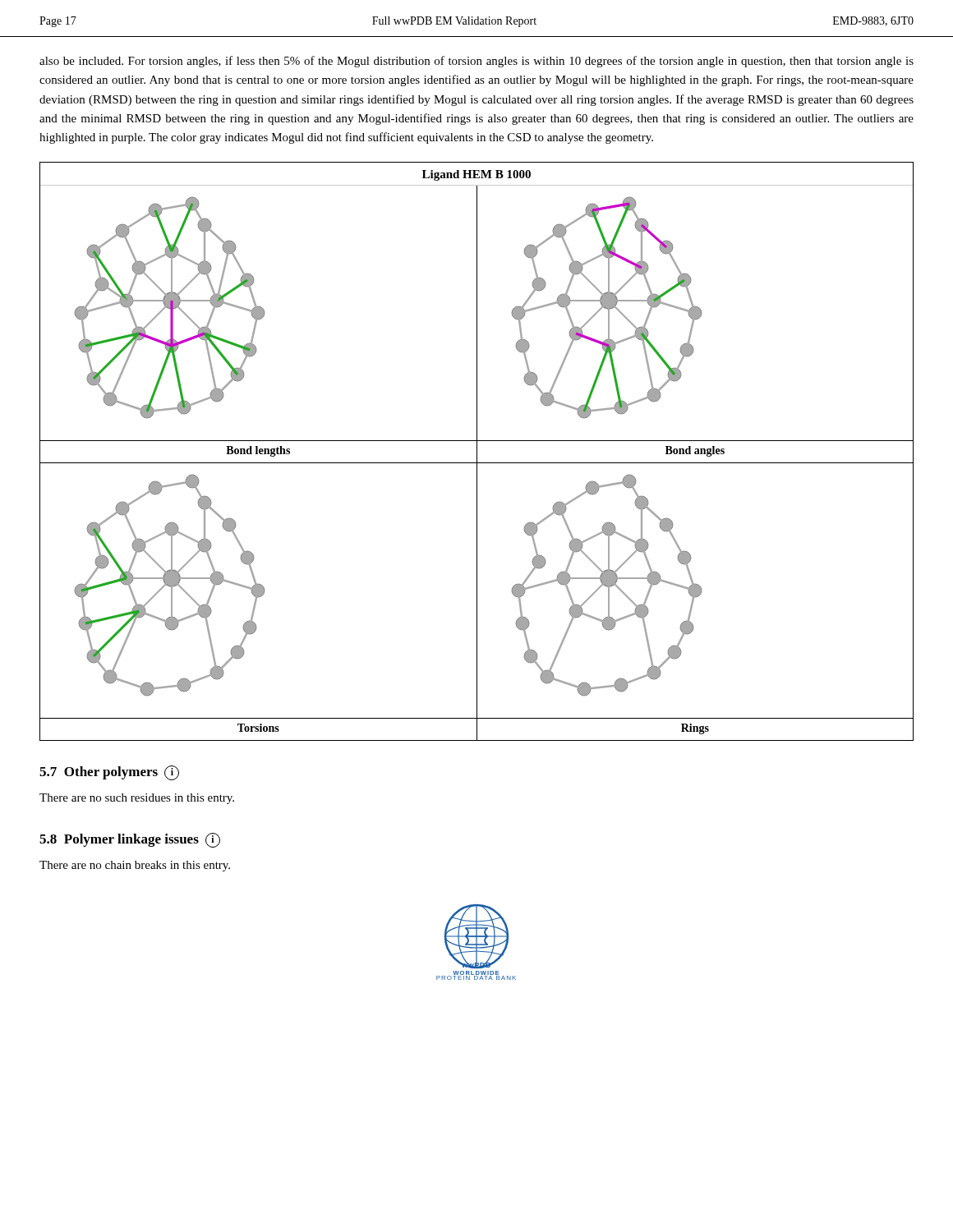Navigate to the passage starting "There are no chain breaks in this"
Screen dimensions: 1232x953
135,865
